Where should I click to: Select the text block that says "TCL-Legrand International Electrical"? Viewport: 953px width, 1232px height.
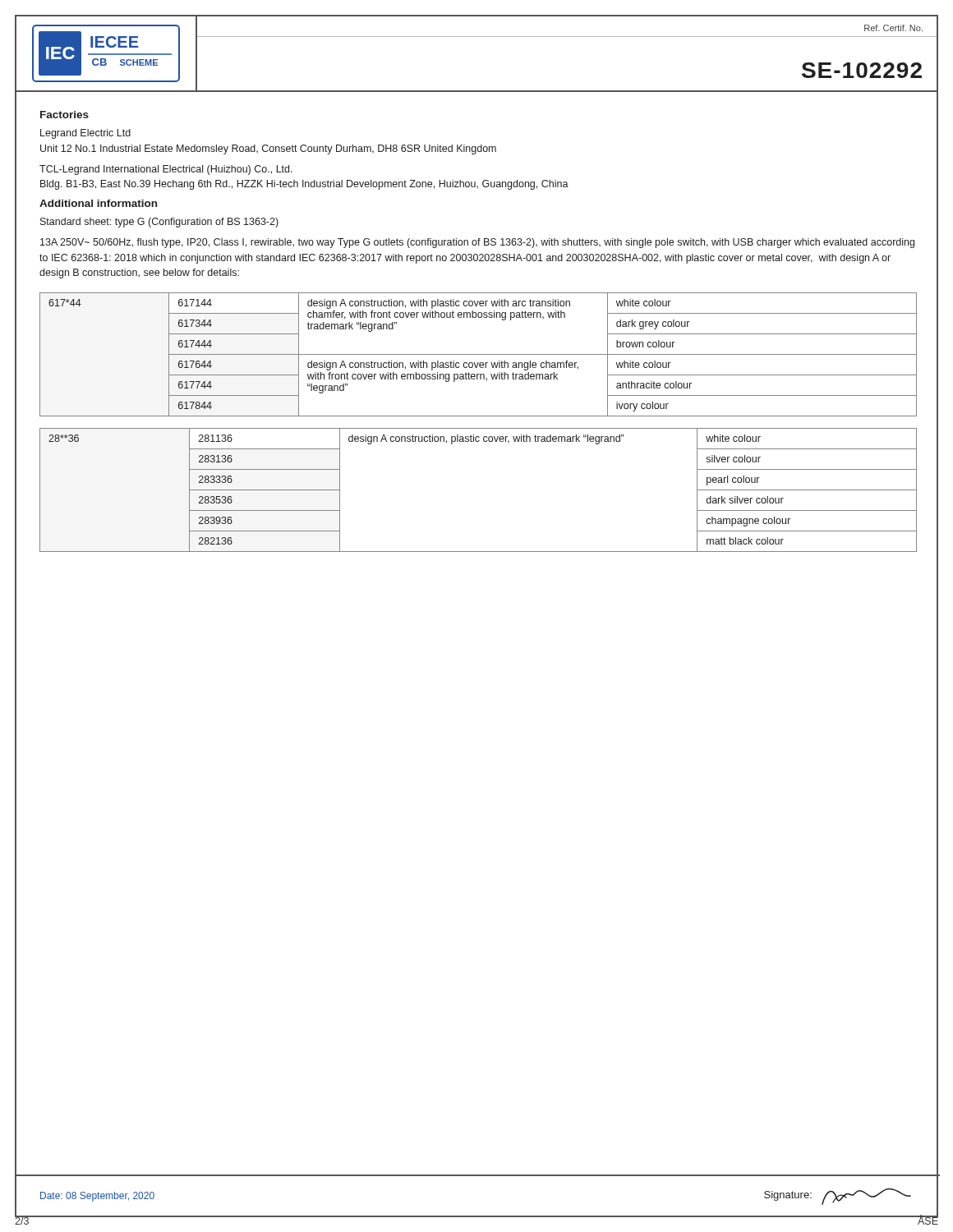tap(304, 176)
